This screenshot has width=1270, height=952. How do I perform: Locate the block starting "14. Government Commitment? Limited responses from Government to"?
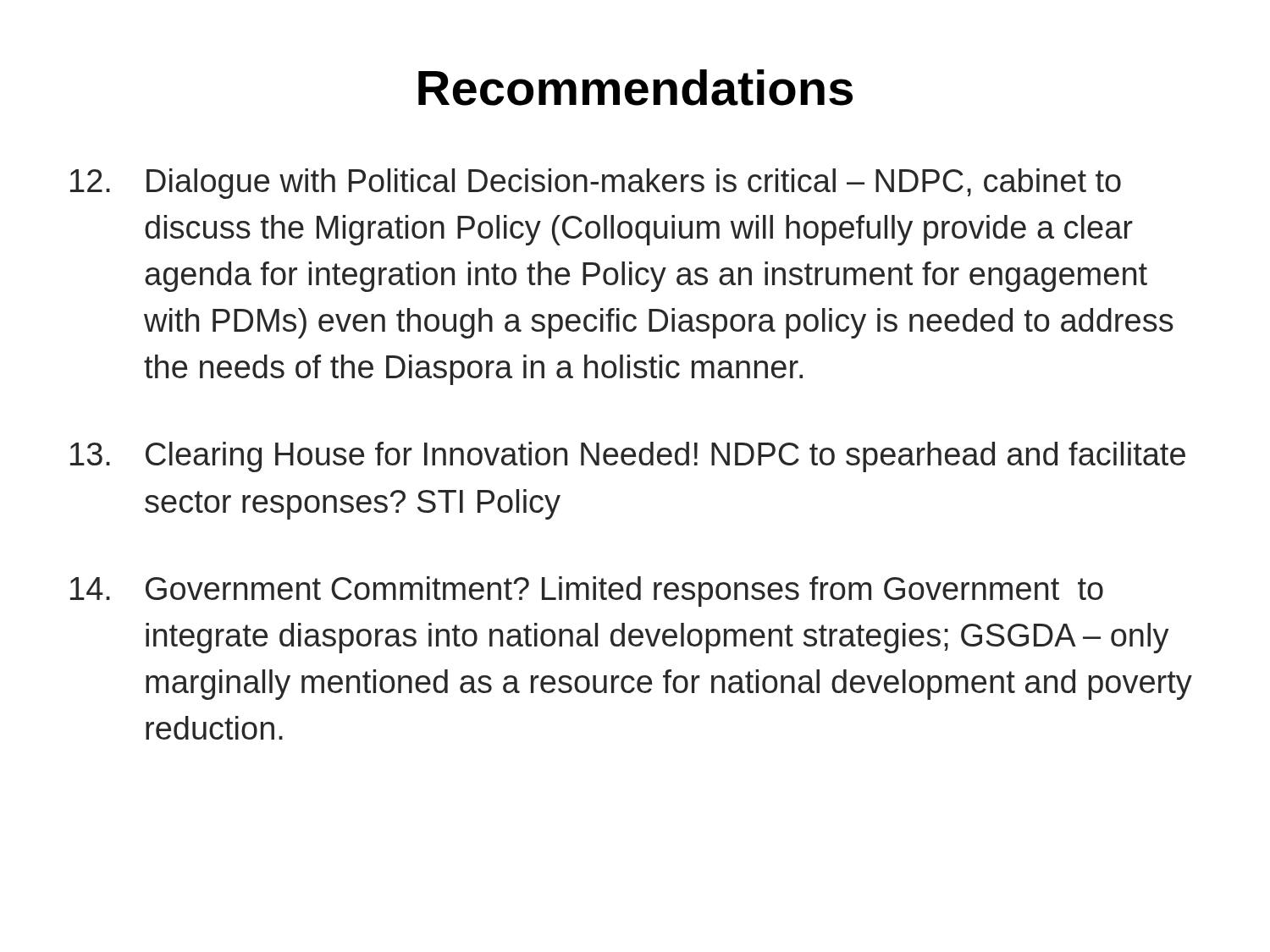click(x=635, y=659)
